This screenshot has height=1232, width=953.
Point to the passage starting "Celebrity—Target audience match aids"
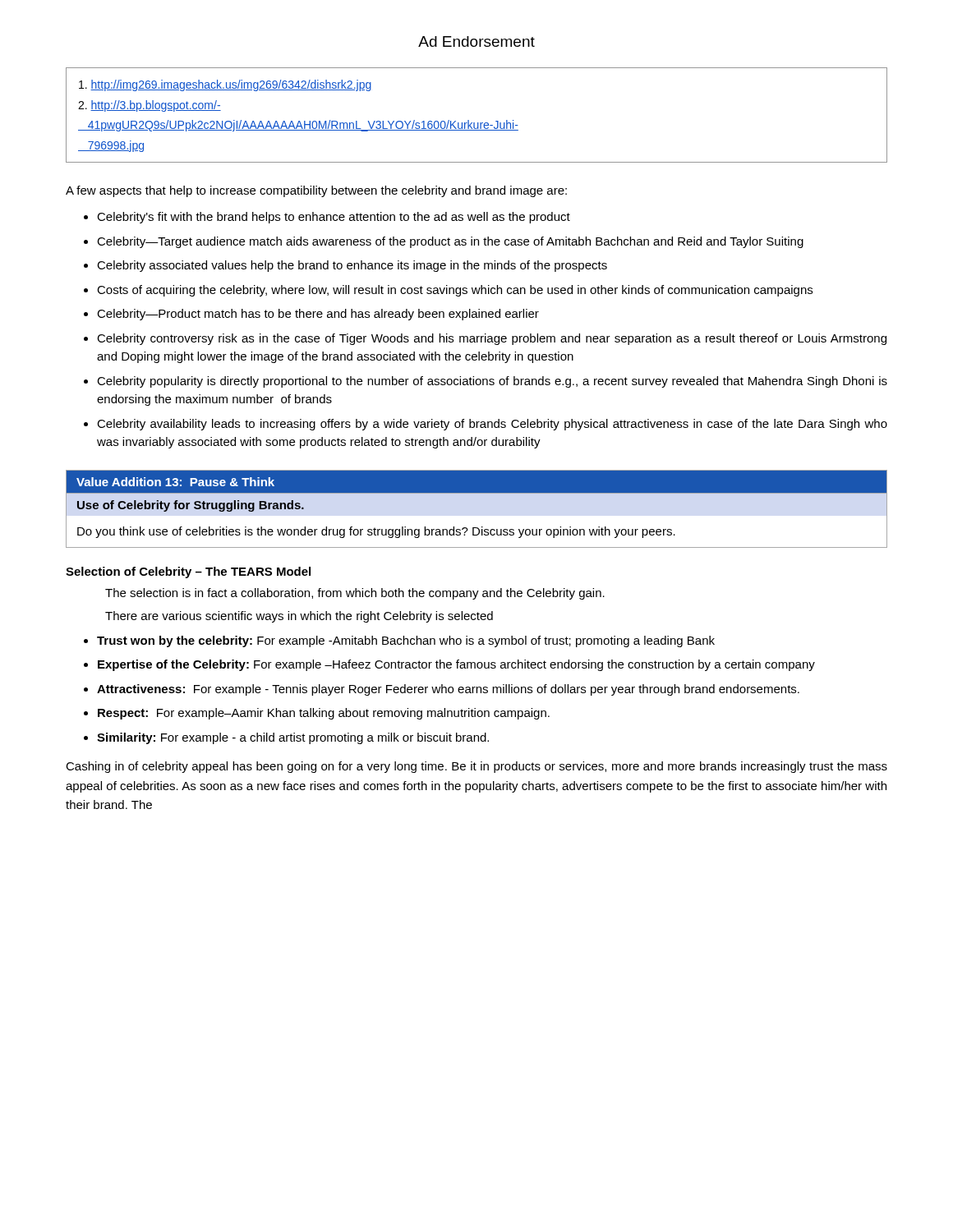click(x=450, y=241)
